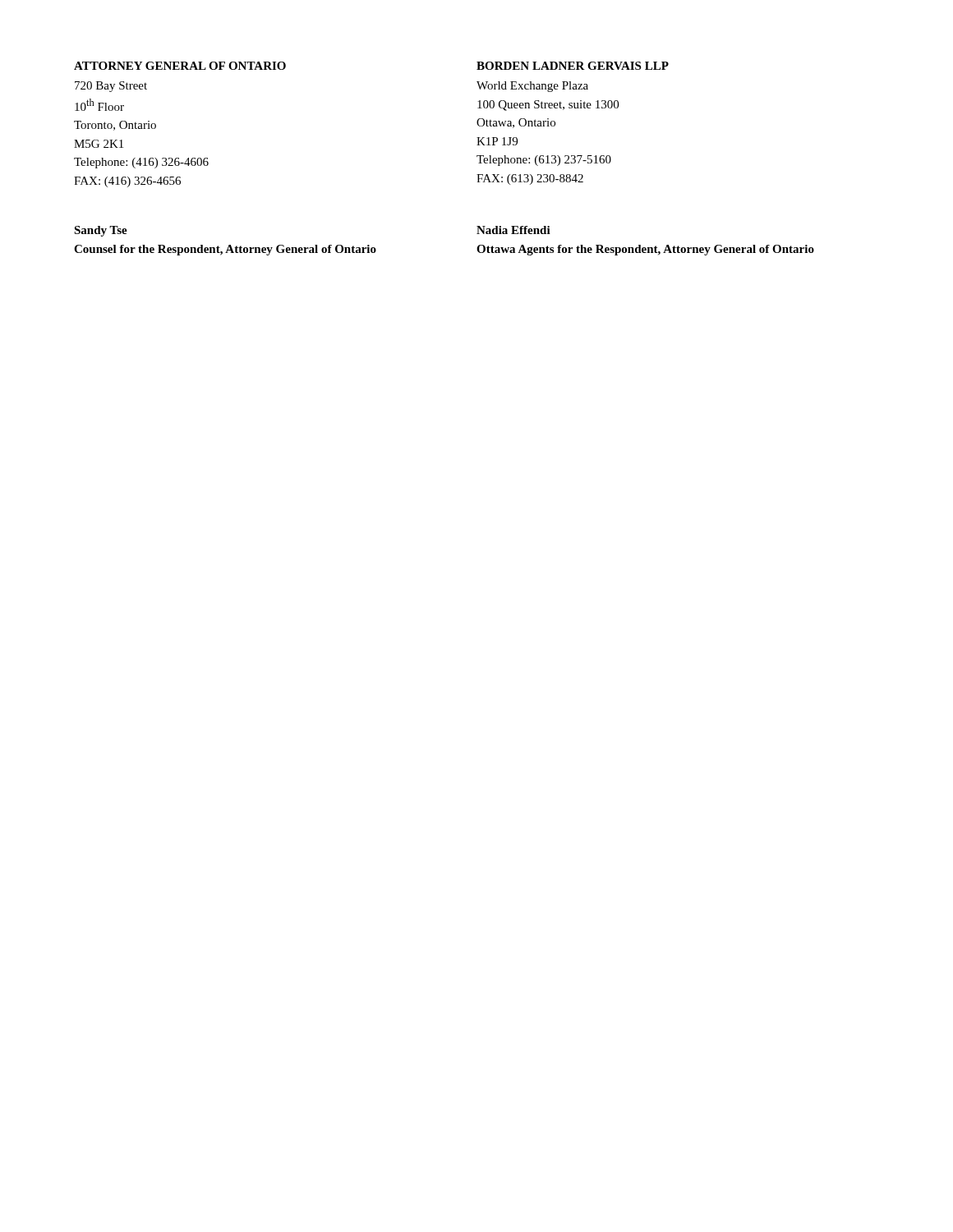The width and height of the screenshot is (953, 1232).
Task: Locate the text block containing "BORDEN LADNER GERVAIS LLP World Exchange"
Action: tap(573, 66)
